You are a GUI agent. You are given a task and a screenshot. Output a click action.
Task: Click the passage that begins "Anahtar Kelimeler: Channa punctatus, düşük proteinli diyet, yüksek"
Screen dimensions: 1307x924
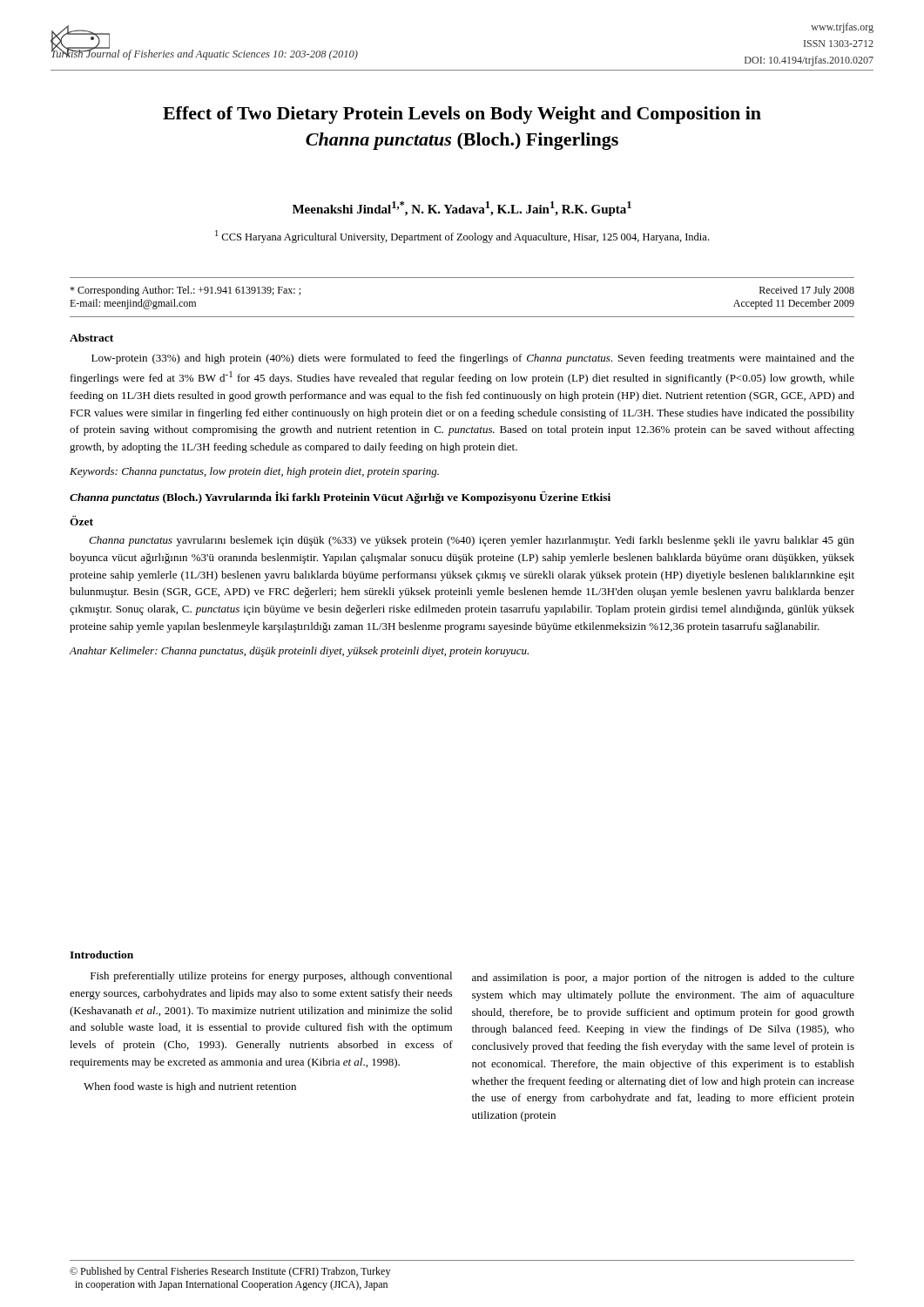[x=300, y=650]
